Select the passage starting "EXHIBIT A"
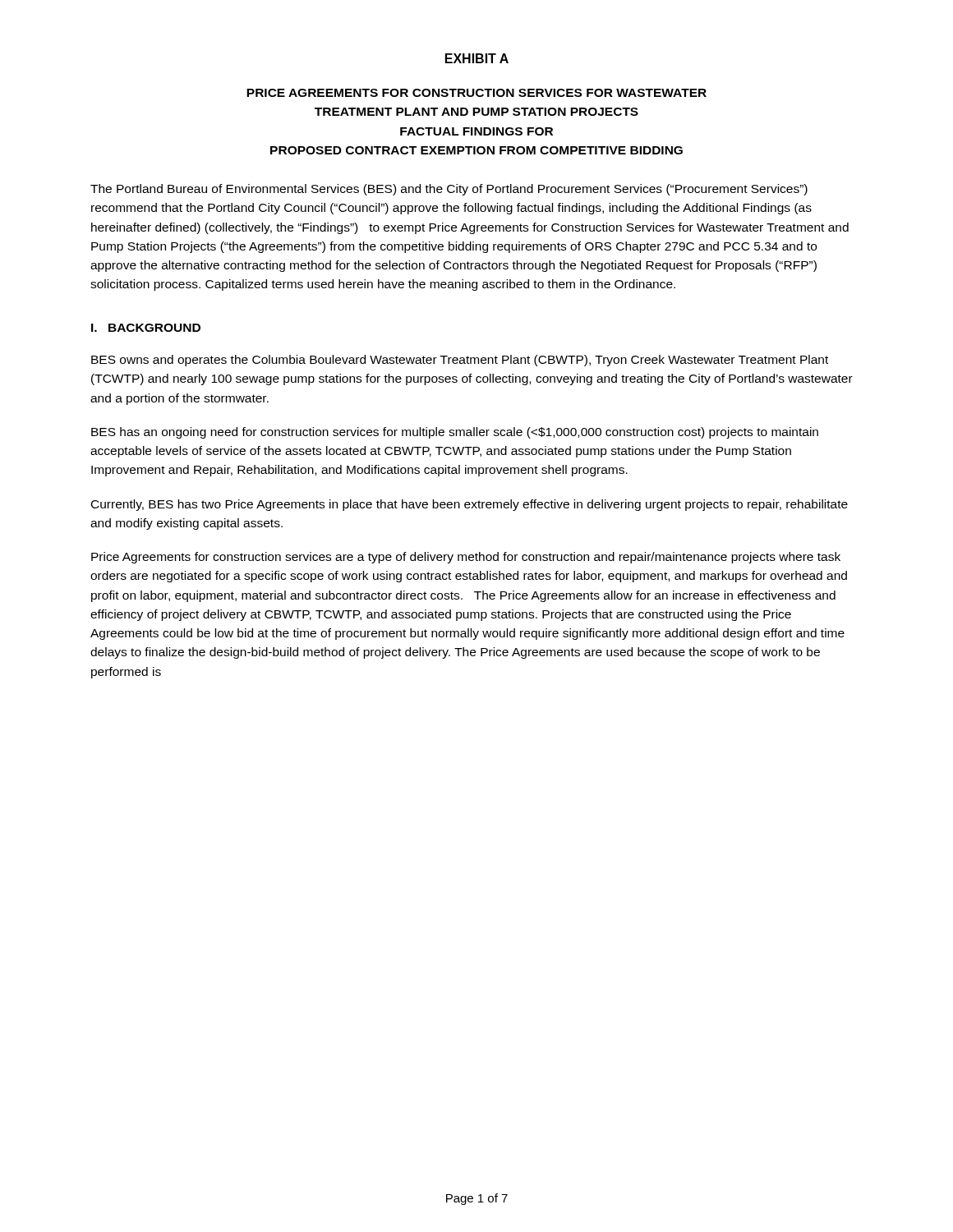The image size is (953, 1232). coord(476,59)
